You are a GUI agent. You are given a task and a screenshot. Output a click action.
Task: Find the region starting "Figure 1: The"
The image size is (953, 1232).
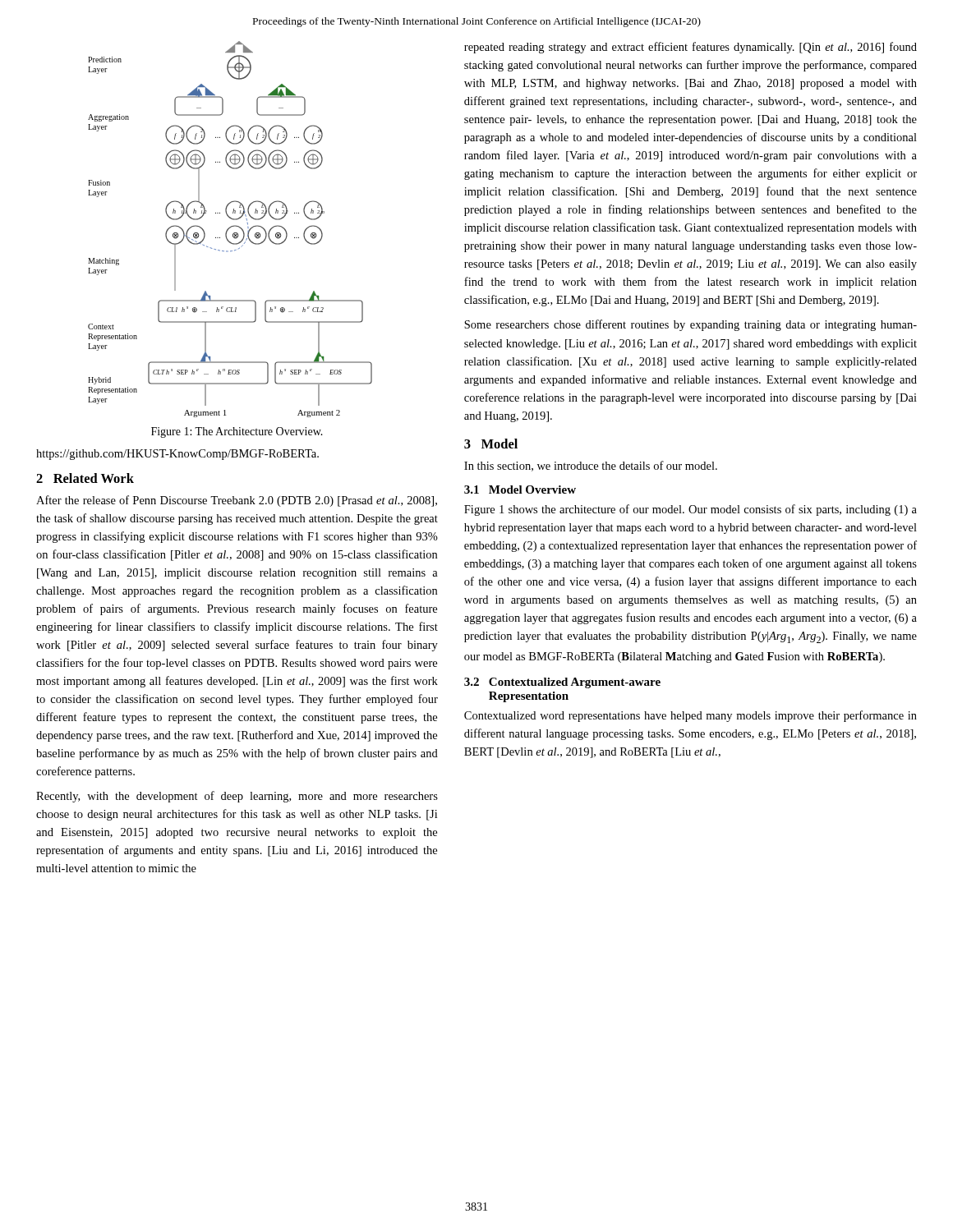(237, 432)
